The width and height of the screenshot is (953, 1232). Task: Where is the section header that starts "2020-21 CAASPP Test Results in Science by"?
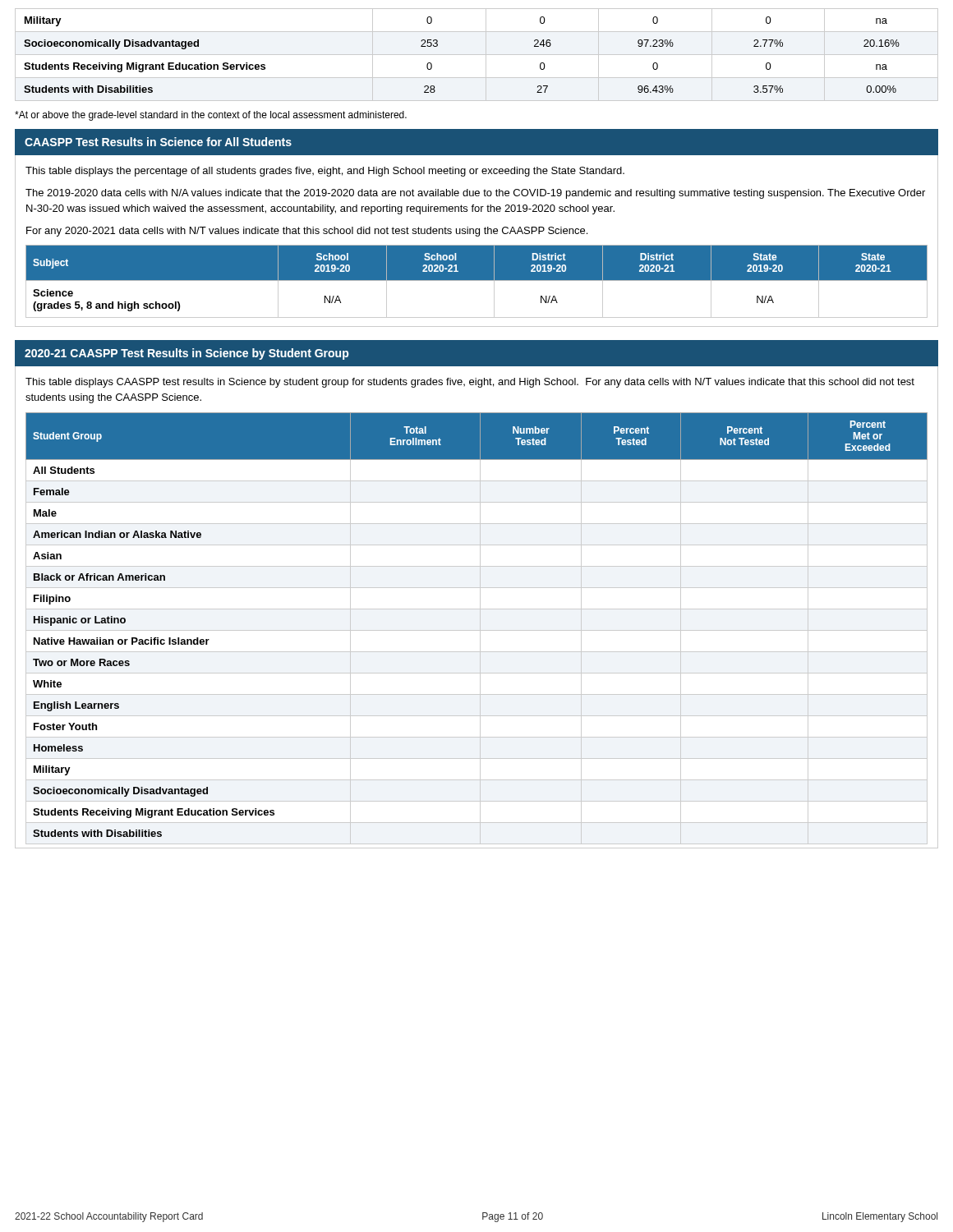pyautogui.click(x=187, y=353)
